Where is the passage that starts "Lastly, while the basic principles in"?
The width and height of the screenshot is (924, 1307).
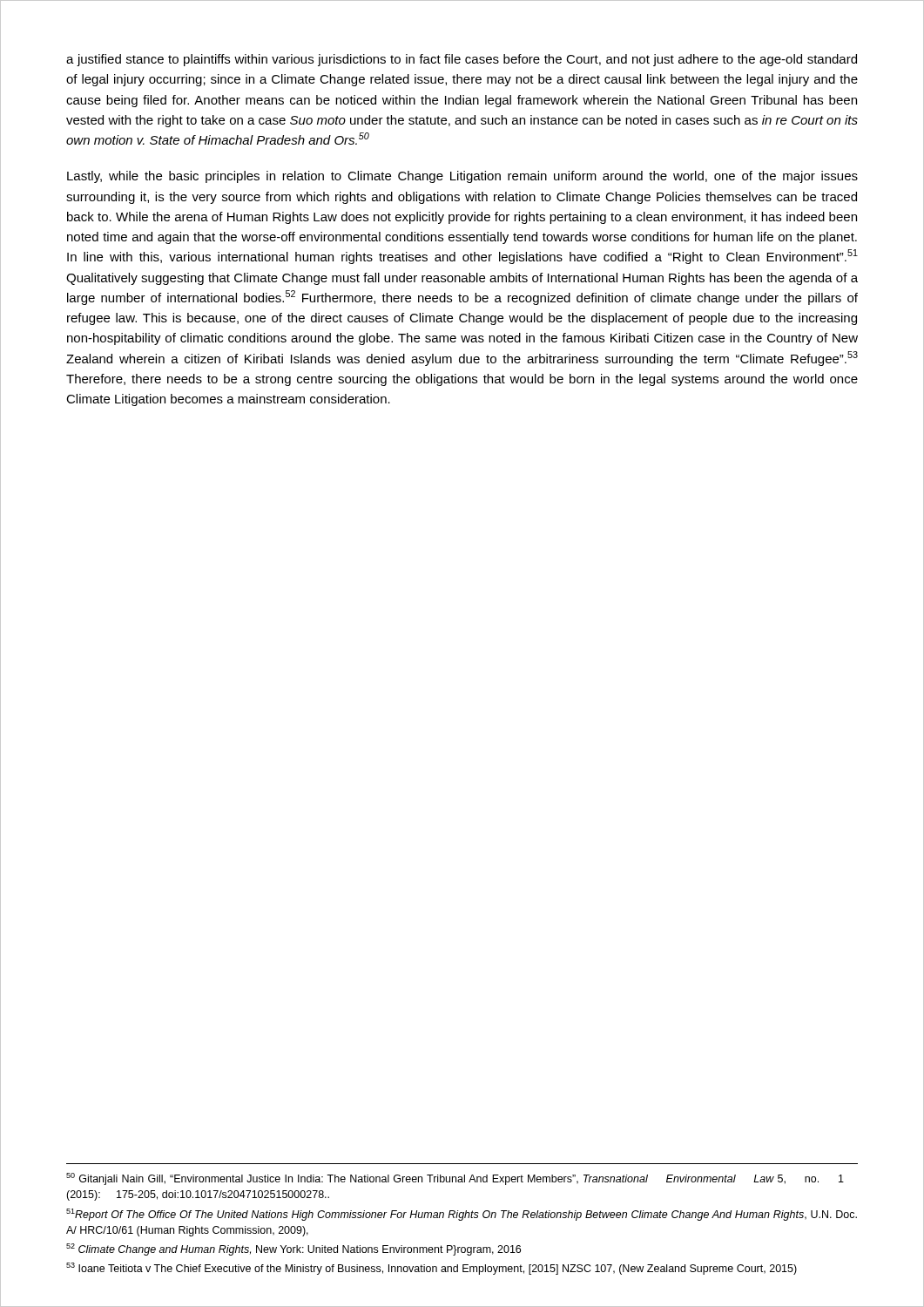coord(462,287)
